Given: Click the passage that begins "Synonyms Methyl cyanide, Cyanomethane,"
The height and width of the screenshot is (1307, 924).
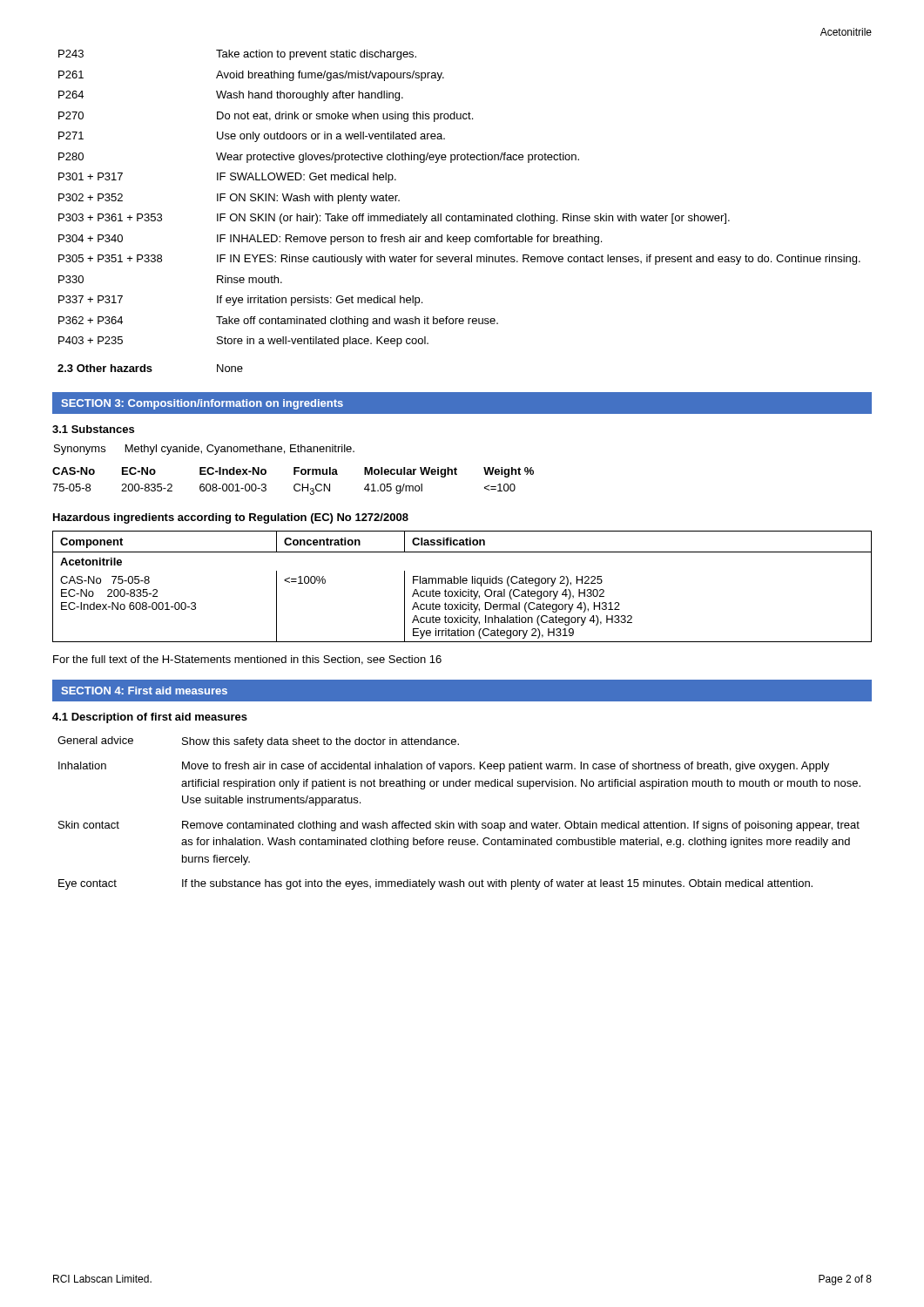Looking at the screenshot, I should 204,448.
